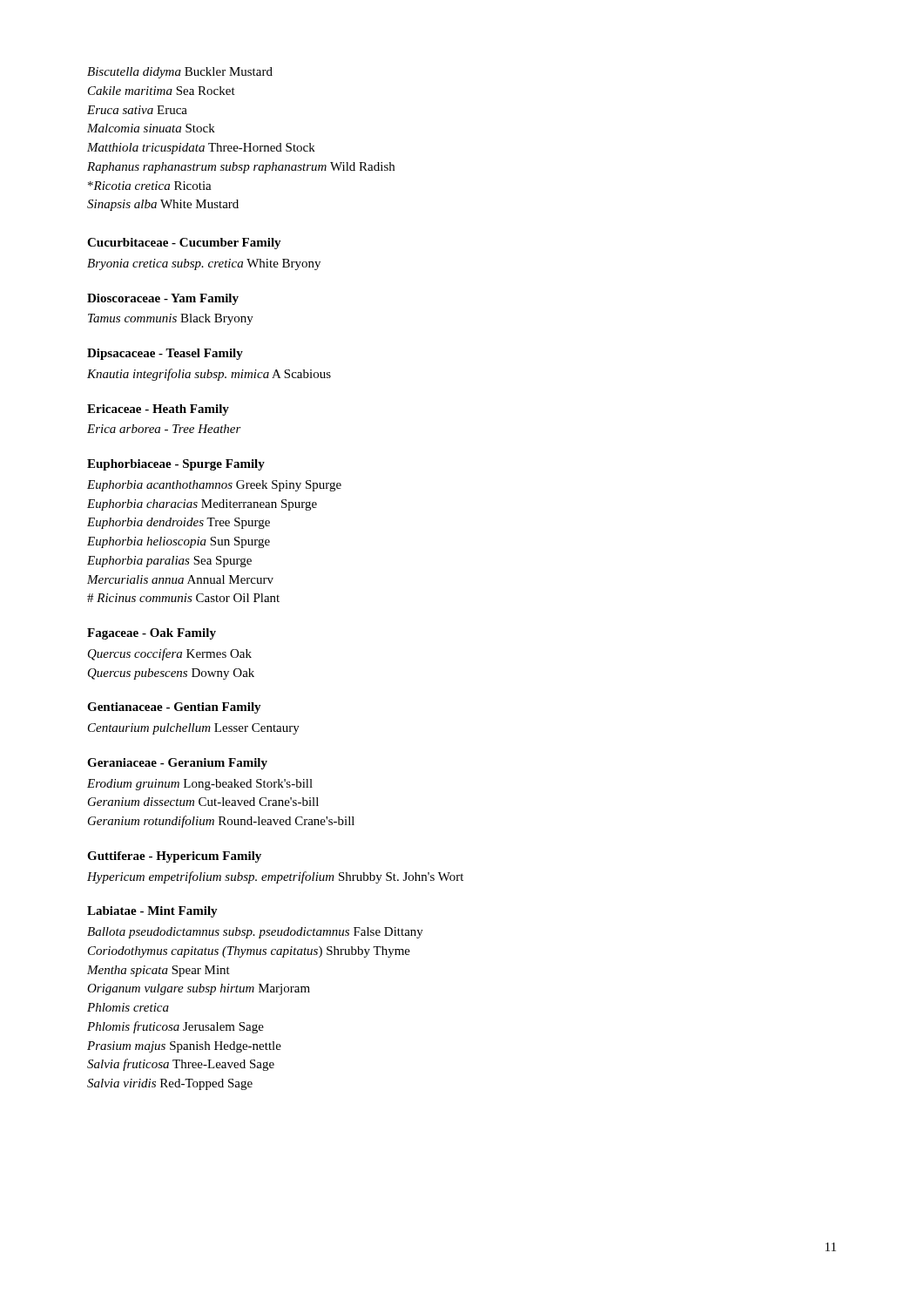Click where it says "Knautia integrifolia subsp. mimica A Scabious"
Image resolution: width=924 pixels, height=1307 pixels.
[x=209, y=374]
